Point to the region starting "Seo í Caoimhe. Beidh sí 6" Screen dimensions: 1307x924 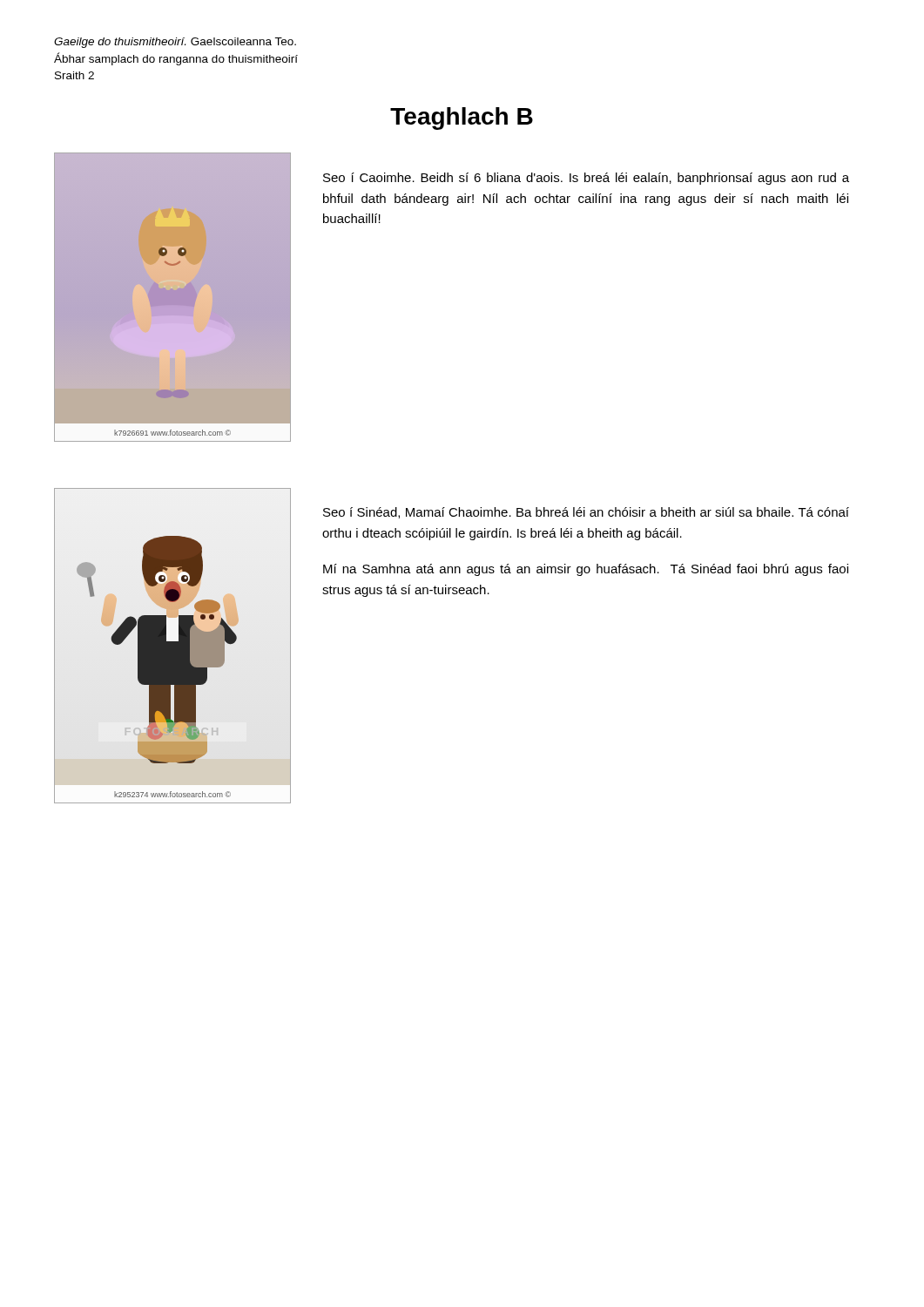(586, 198)
